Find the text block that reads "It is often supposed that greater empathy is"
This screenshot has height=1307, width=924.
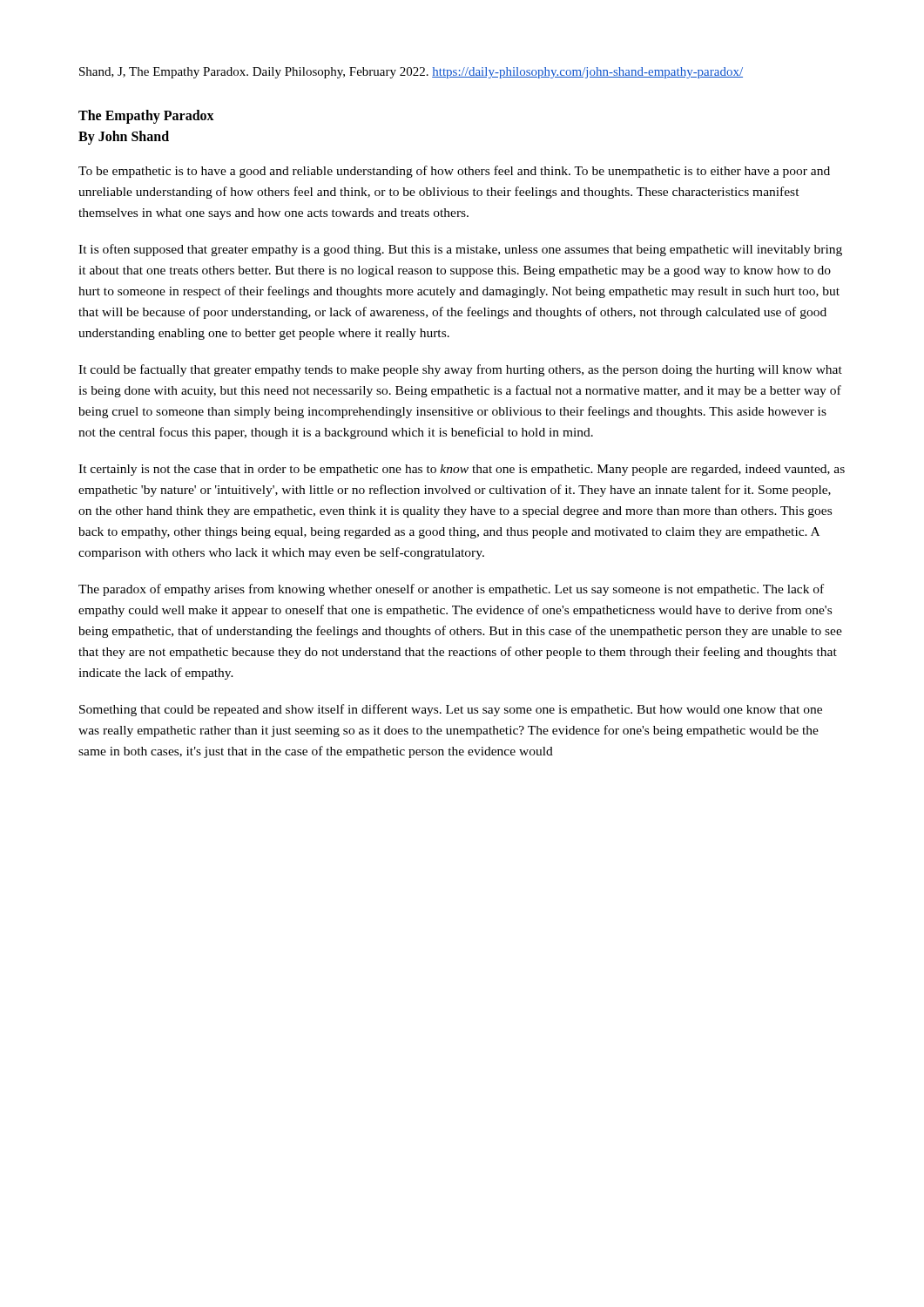click(x=460, y=290)
